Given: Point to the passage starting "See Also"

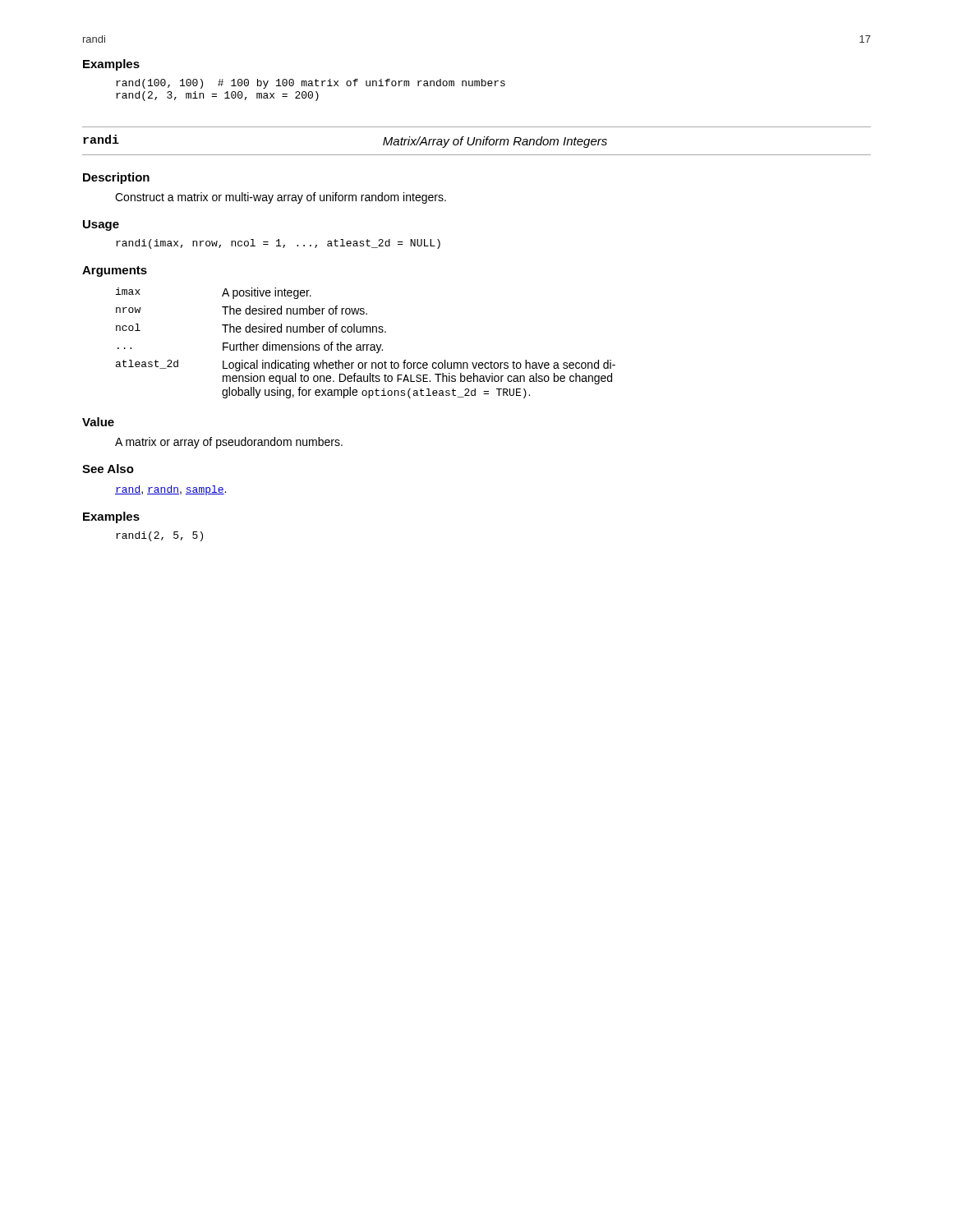Looking at the screenshot, I should click(x=108, y=469).
